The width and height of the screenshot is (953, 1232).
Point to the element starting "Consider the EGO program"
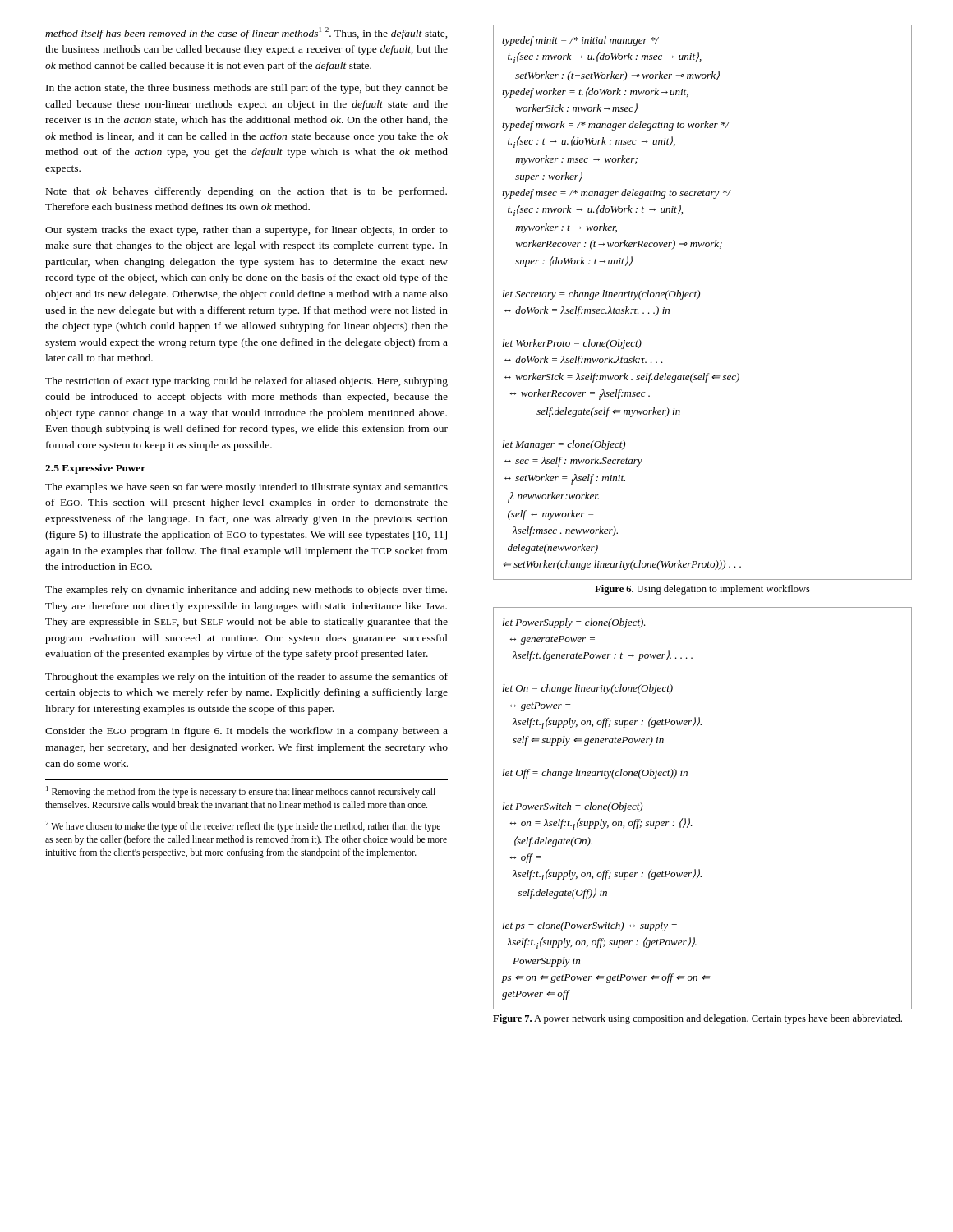tap(246, 747)
